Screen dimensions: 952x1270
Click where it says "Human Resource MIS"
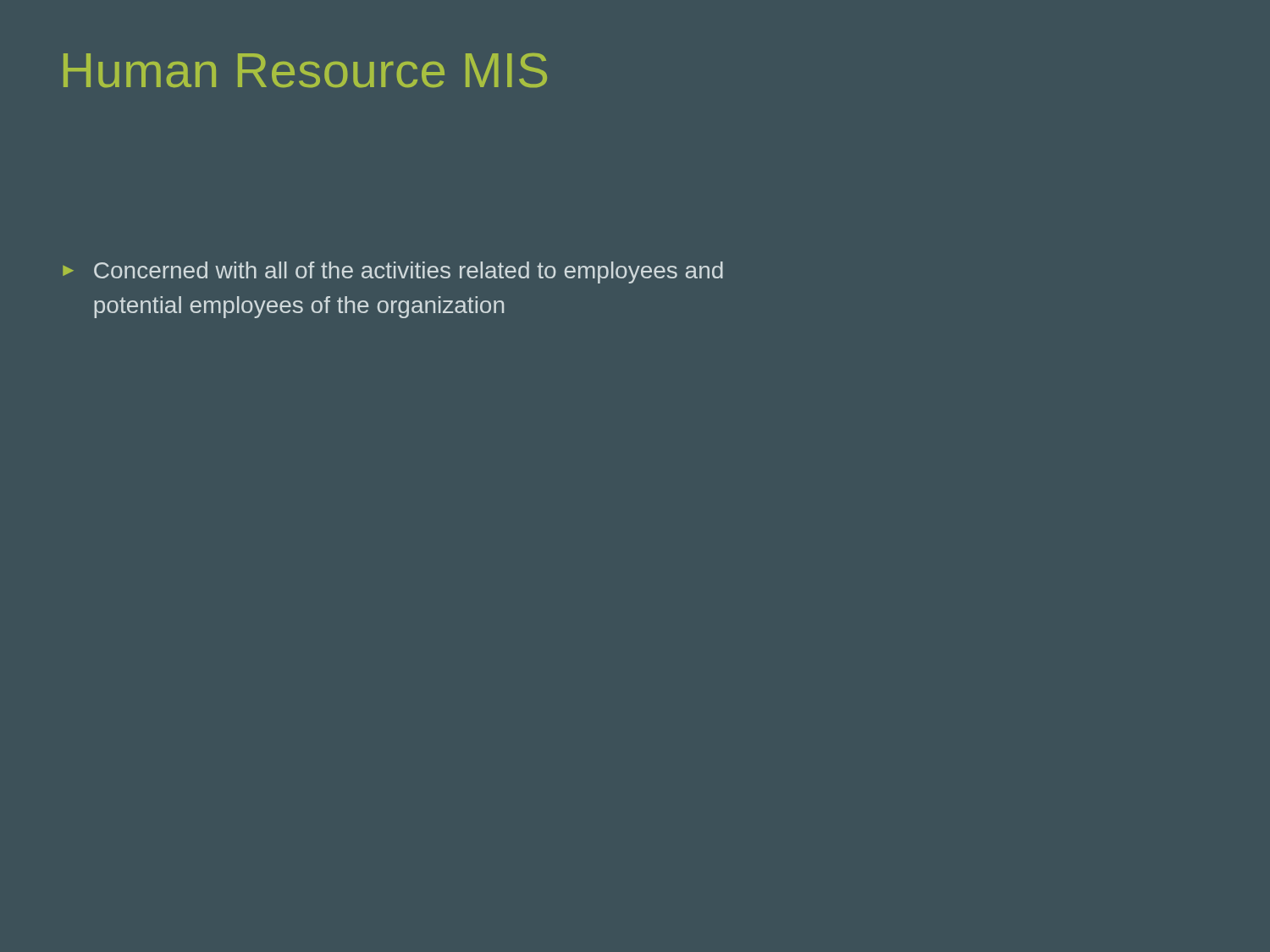pyautogui.click(x=305, y=70)
